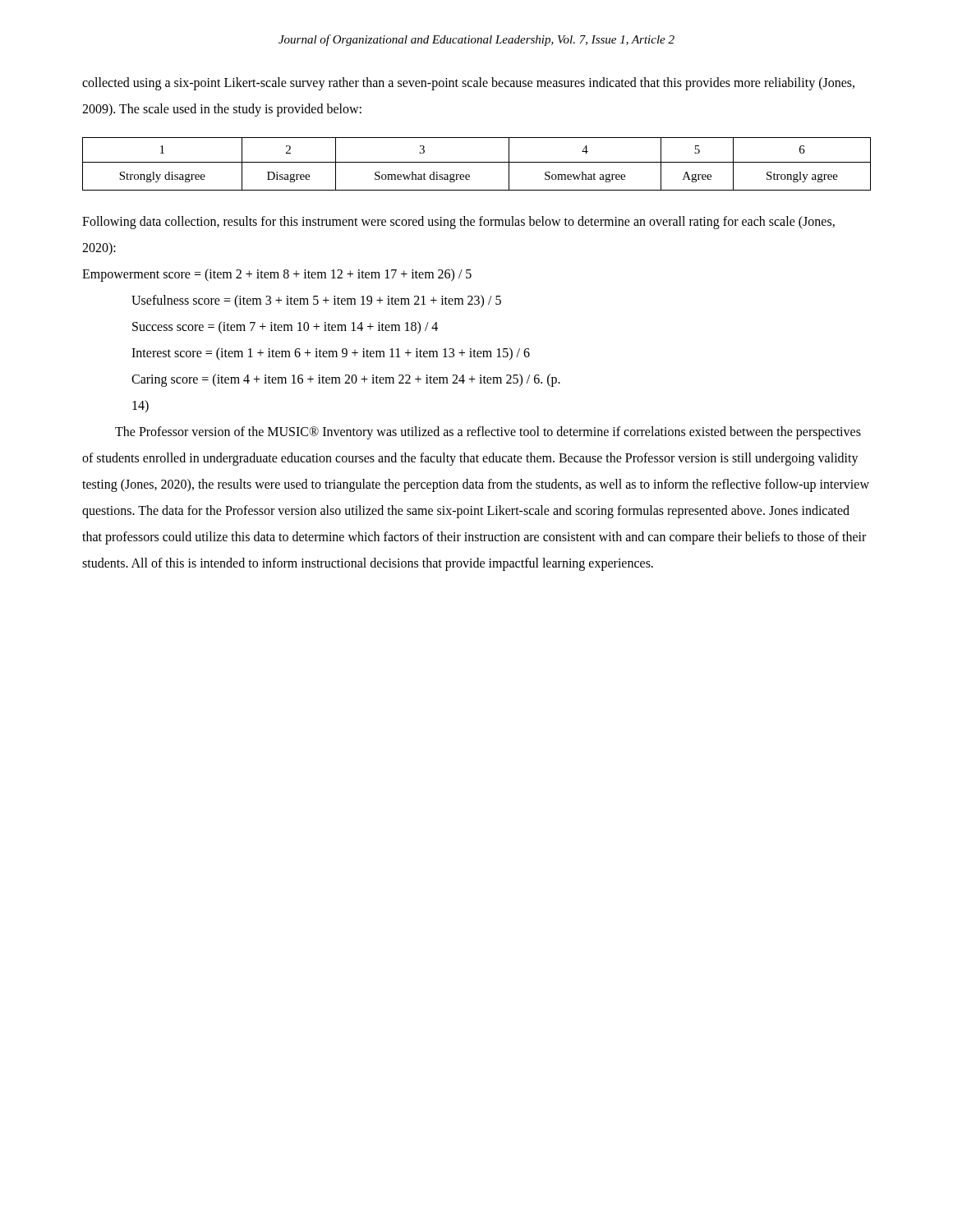Find the block on this page that starts "The Professor version of"

coord(476,497)
